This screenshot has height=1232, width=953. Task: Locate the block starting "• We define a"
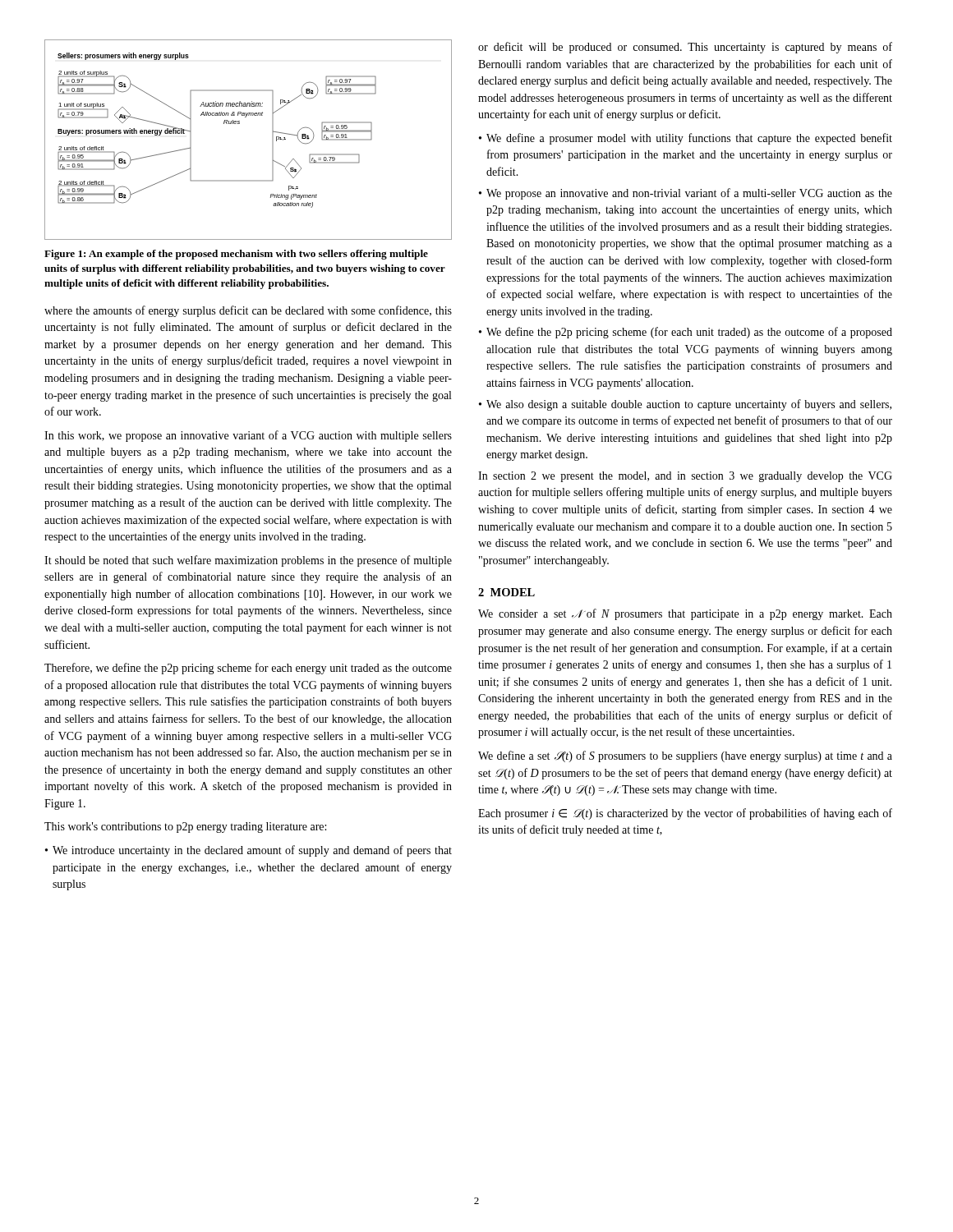pos(685,156)
